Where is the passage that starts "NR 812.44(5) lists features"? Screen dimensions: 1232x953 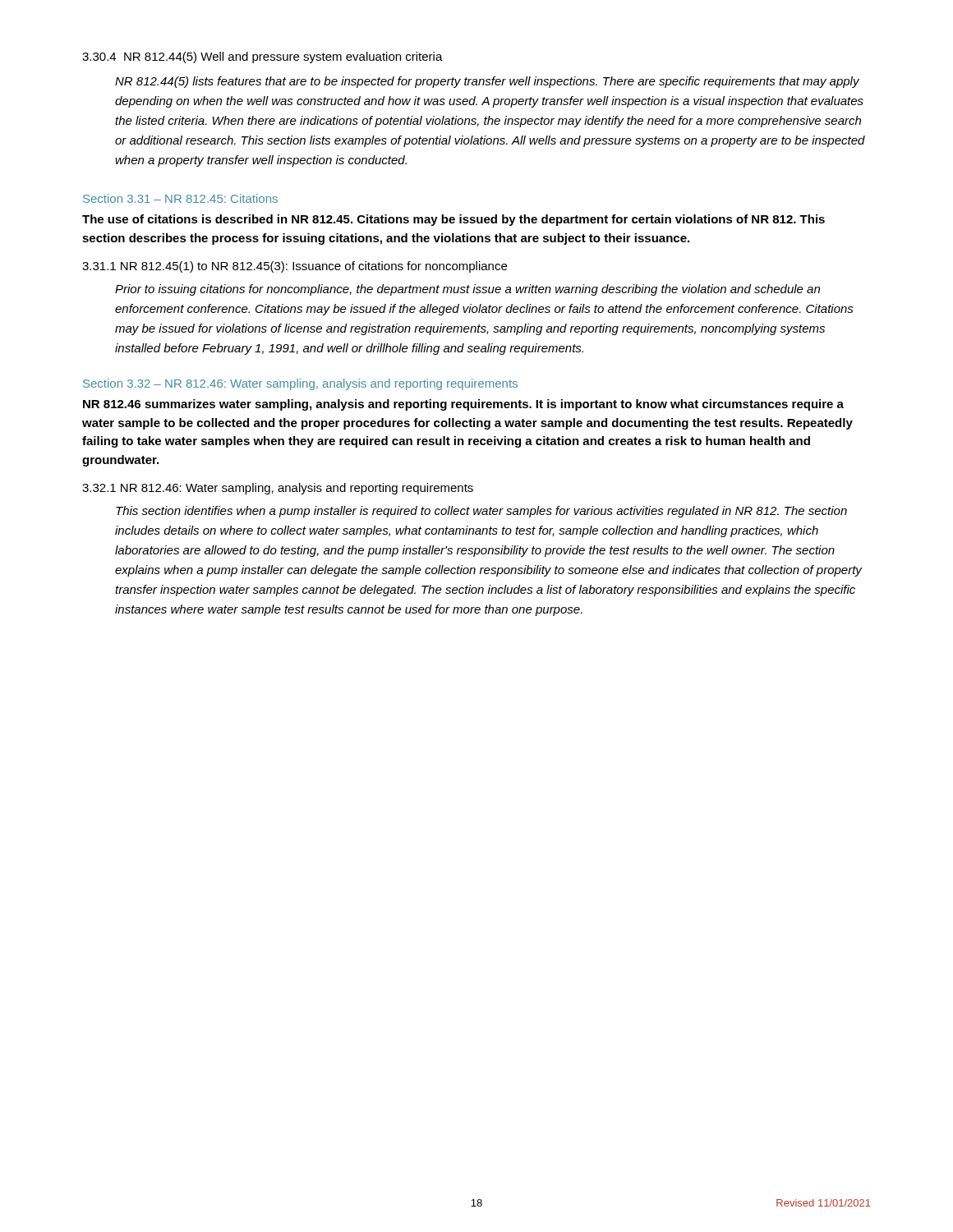point(490,120)
